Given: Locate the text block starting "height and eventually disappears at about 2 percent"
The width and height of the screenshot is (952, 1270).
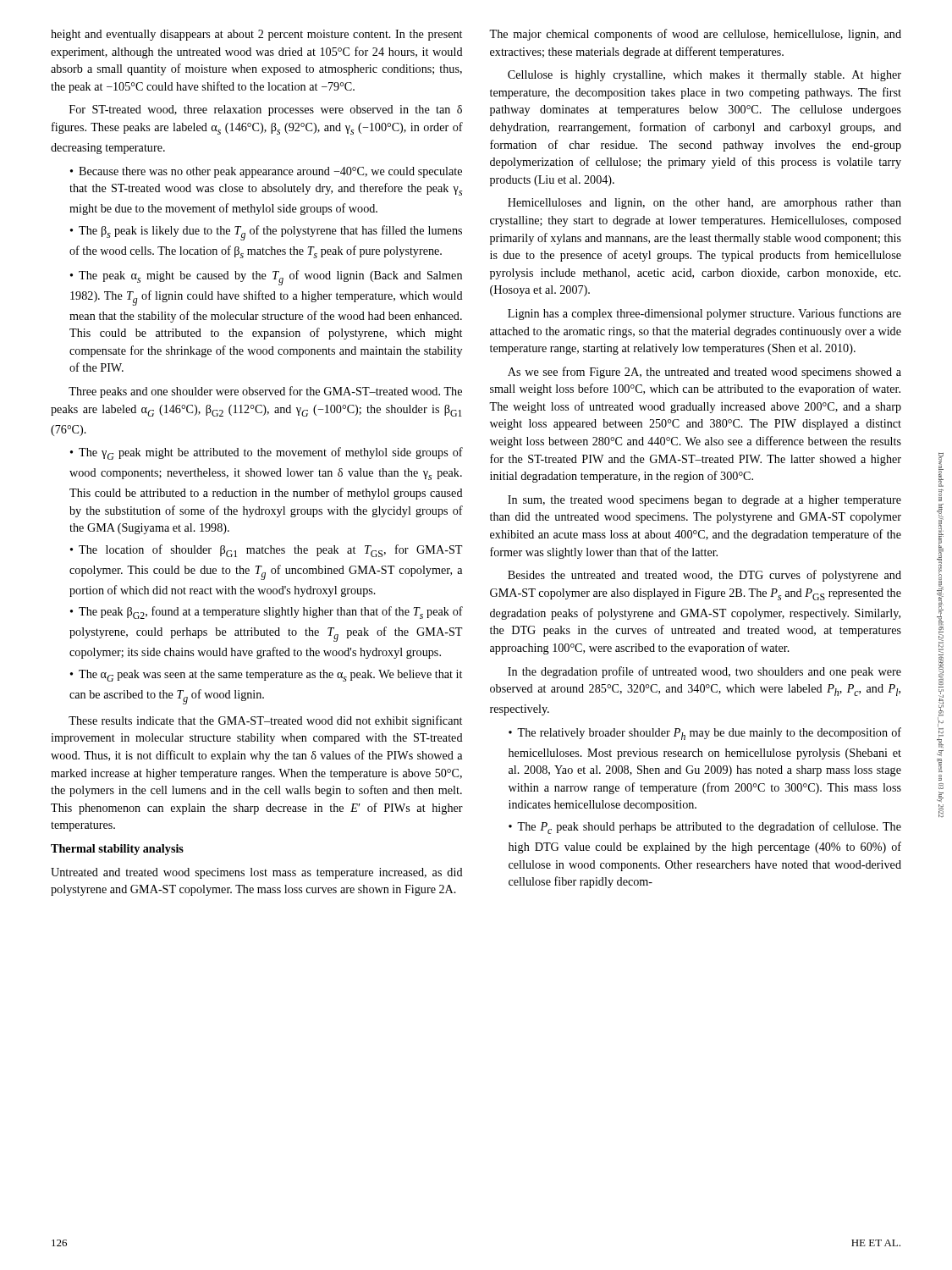Looking at the screenshot, I should [257, 60].
